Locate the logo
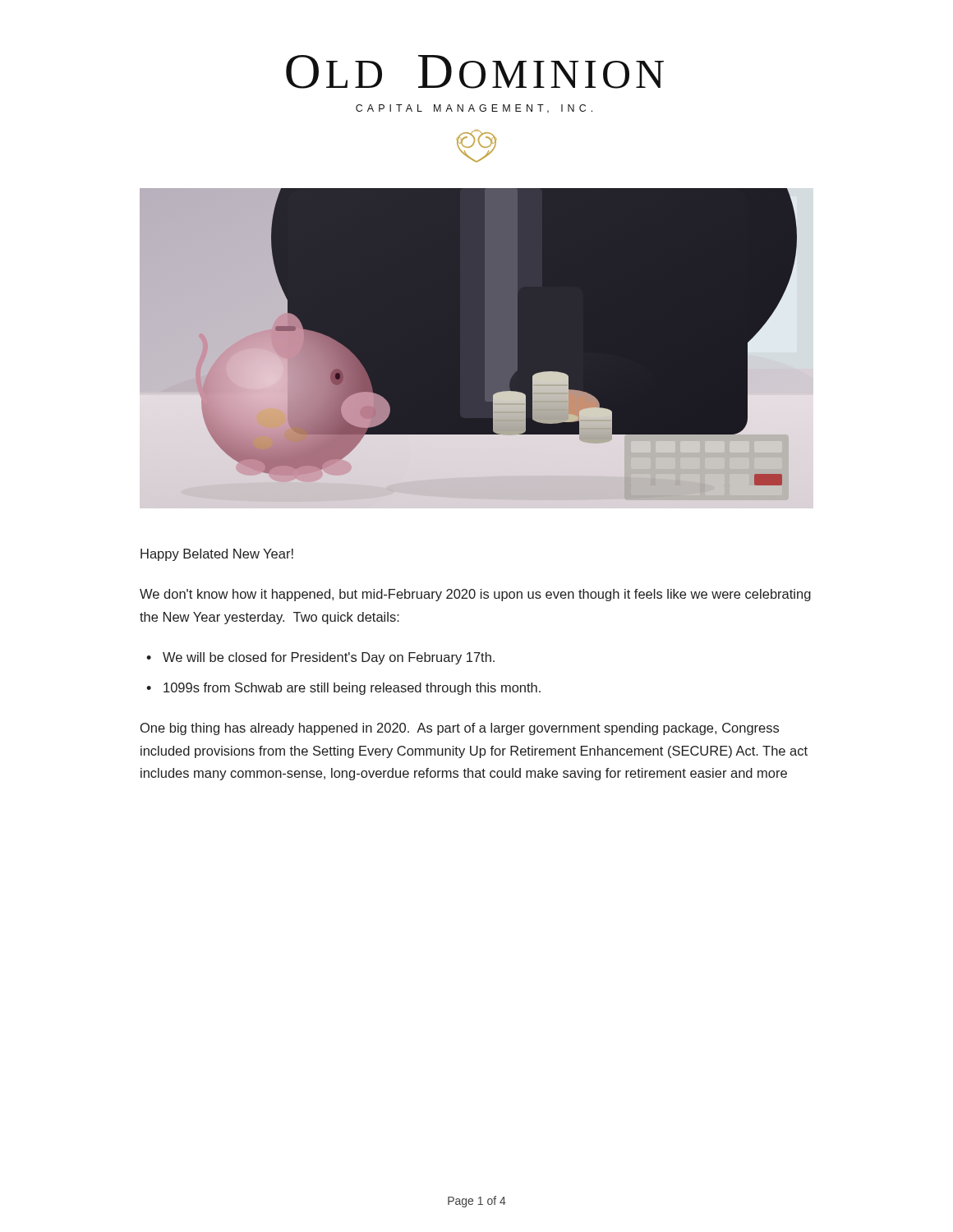 tap(476, 83)
